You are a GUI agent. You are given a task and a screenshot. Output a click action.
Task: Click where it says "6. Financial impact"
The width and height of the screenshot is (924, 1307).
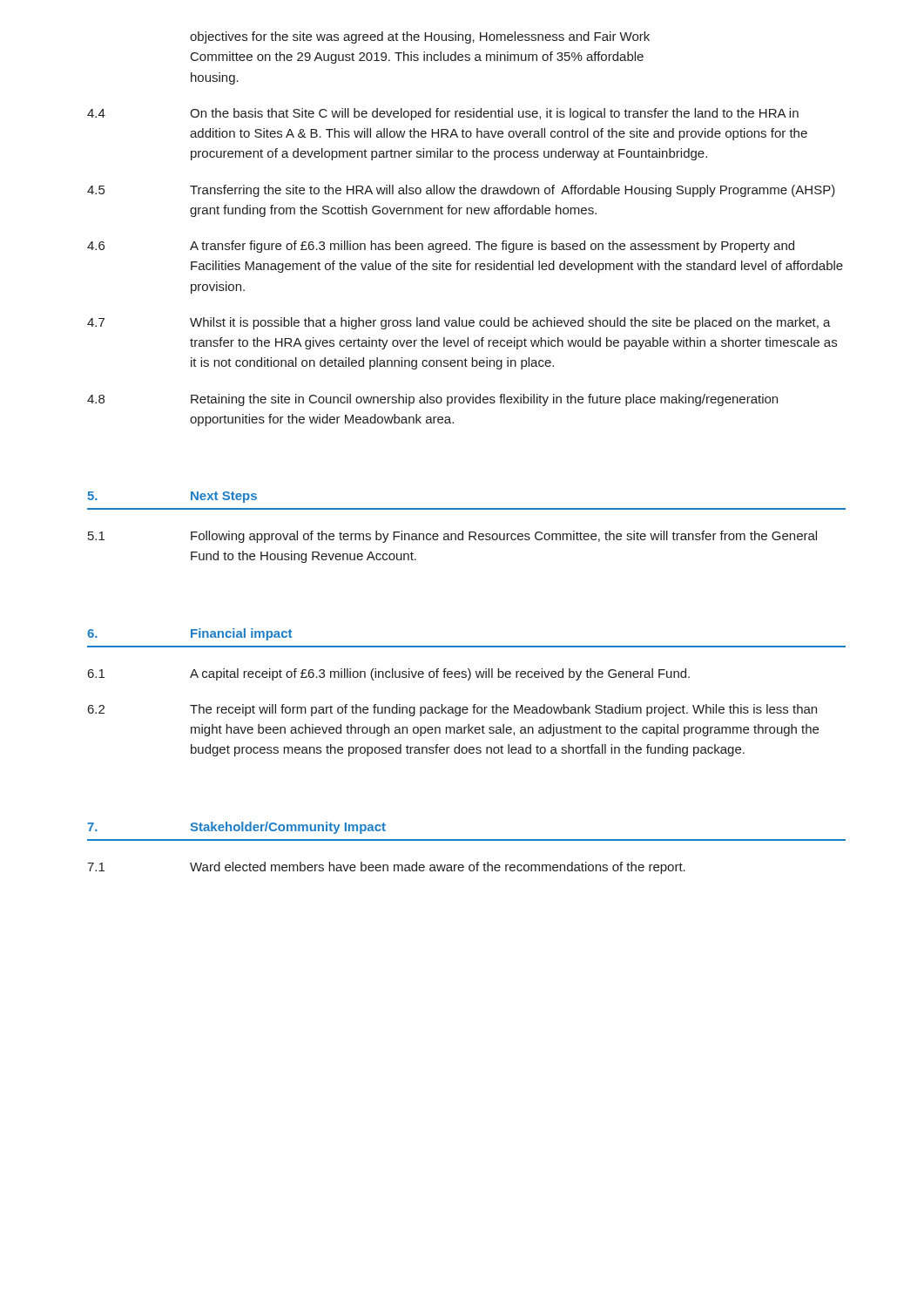pyautogui.click(x=190, y=633)
